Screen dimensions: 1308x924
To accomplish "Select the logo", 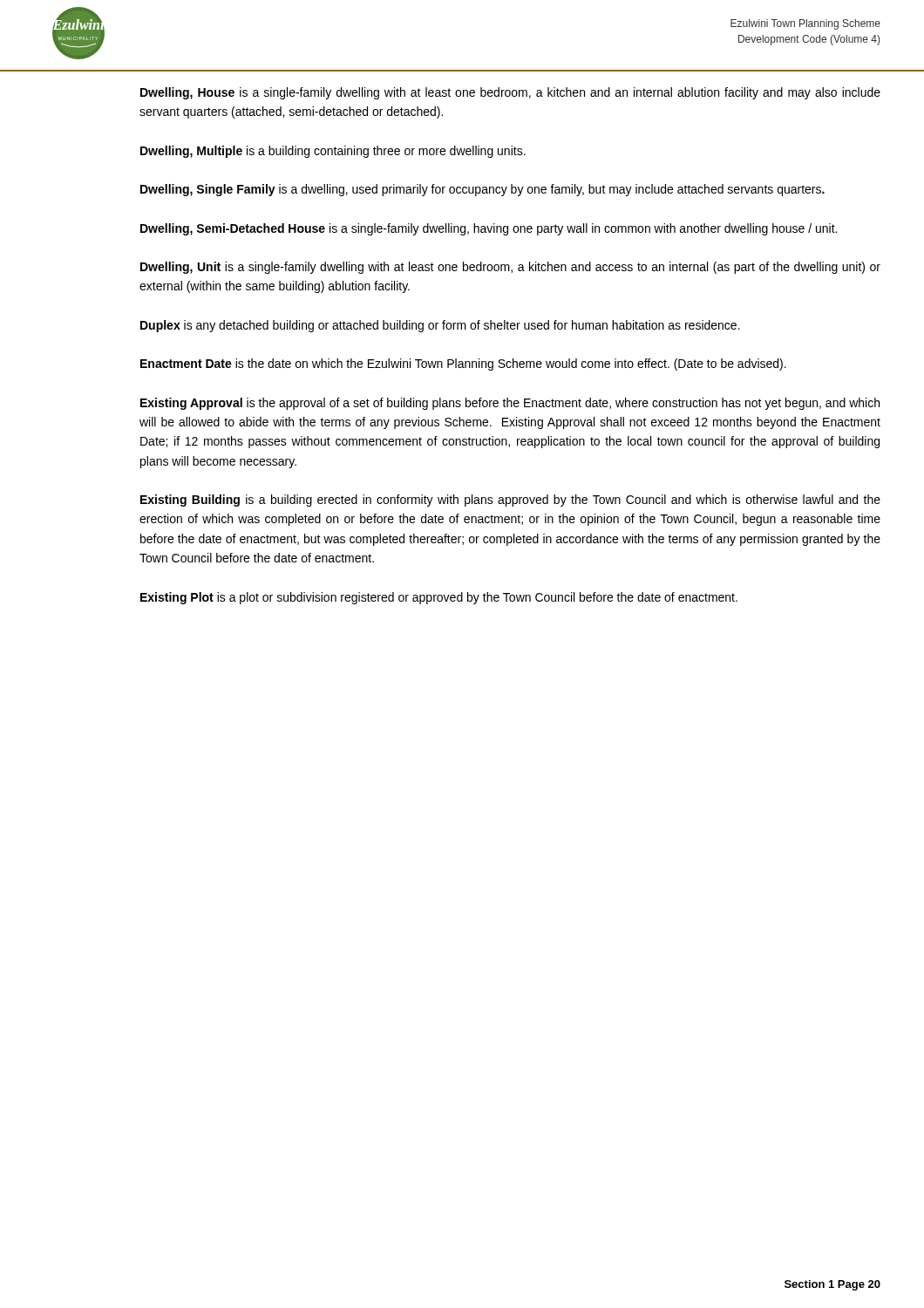I will click(x=78, y=37).
